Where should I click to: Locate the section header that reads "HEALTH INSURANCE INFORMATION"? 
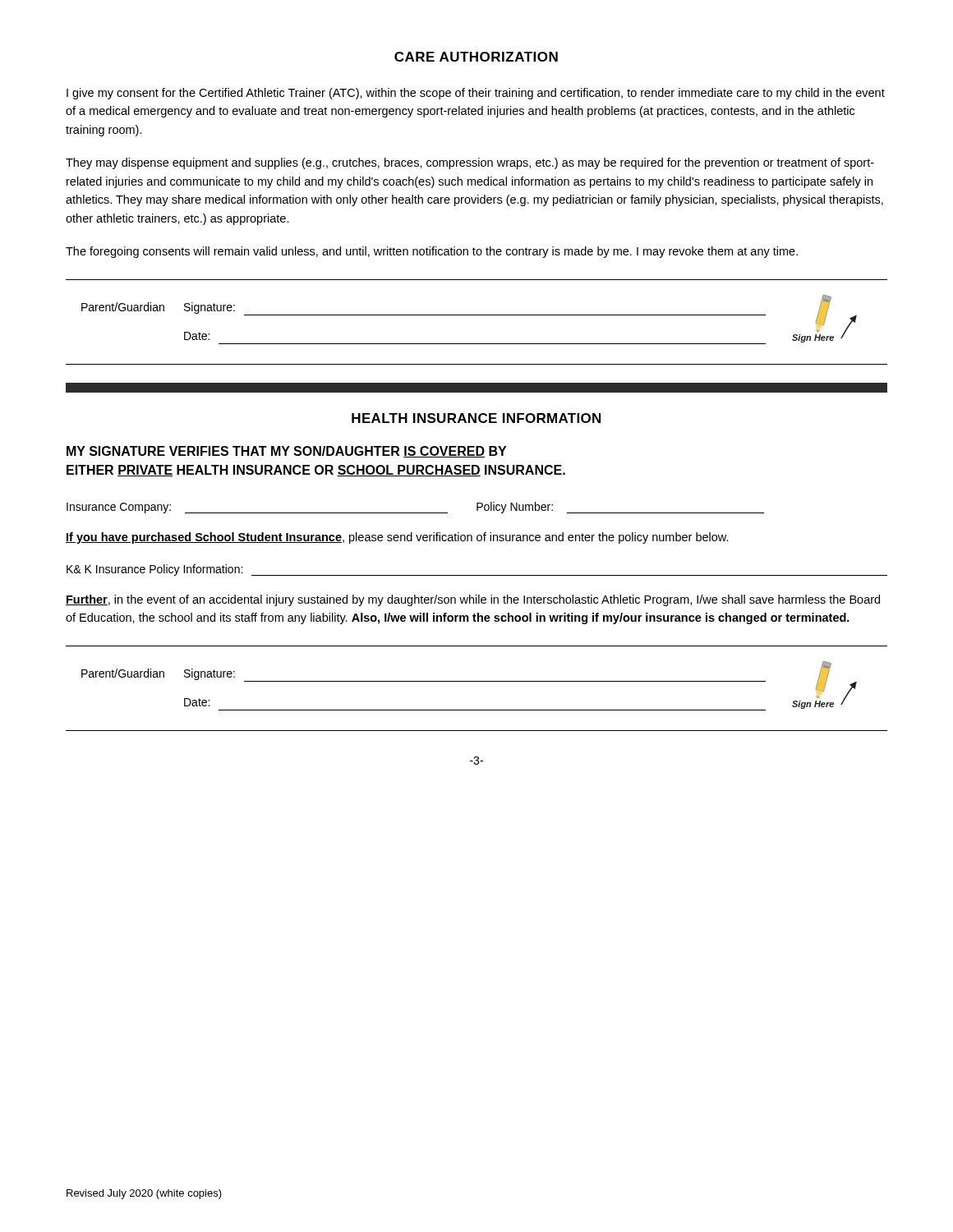(x=476, y=418)
